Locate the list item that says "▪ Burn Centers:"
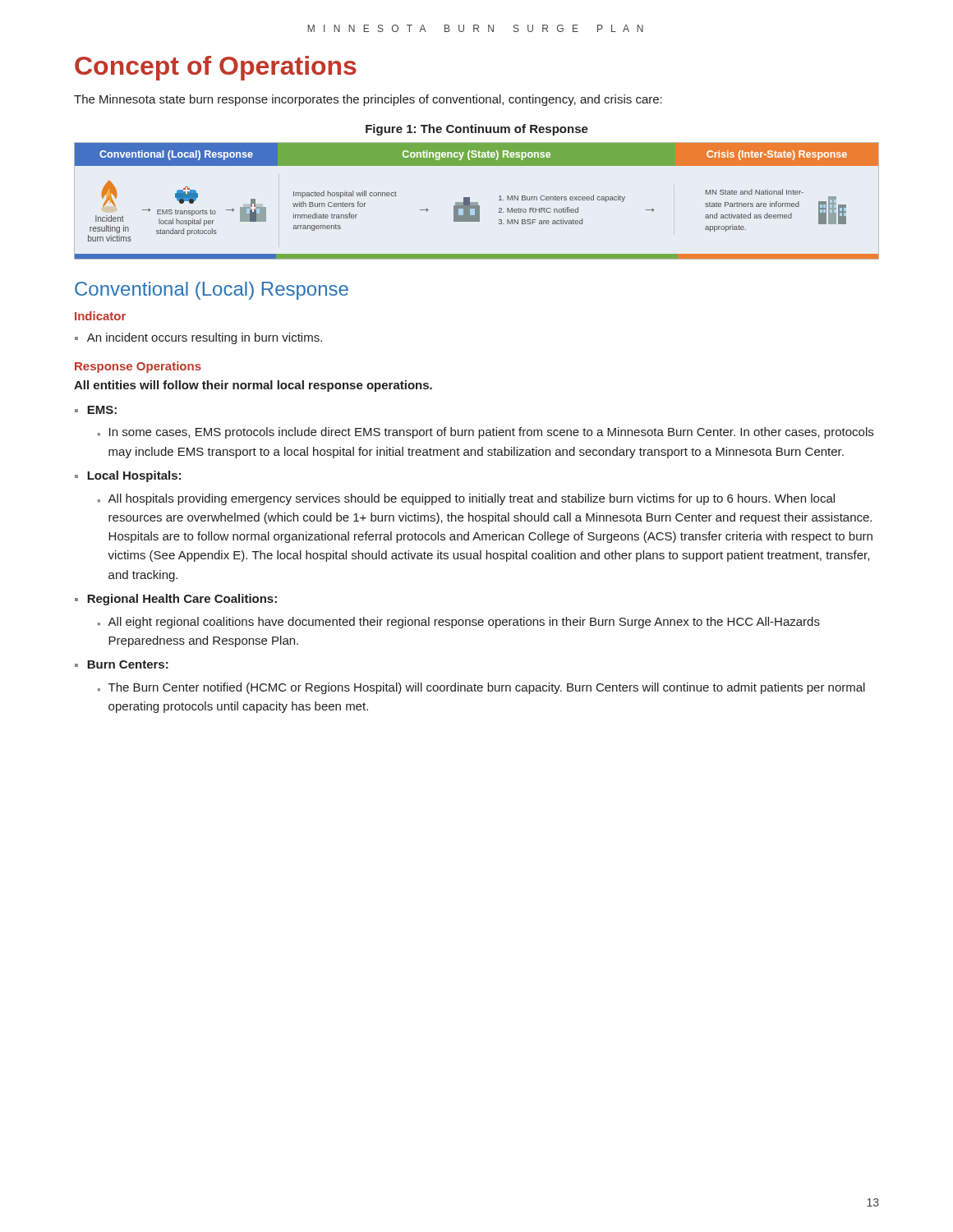Image resolution: width=953 pixels, height=1232 pixels. (x=121, y=665)
